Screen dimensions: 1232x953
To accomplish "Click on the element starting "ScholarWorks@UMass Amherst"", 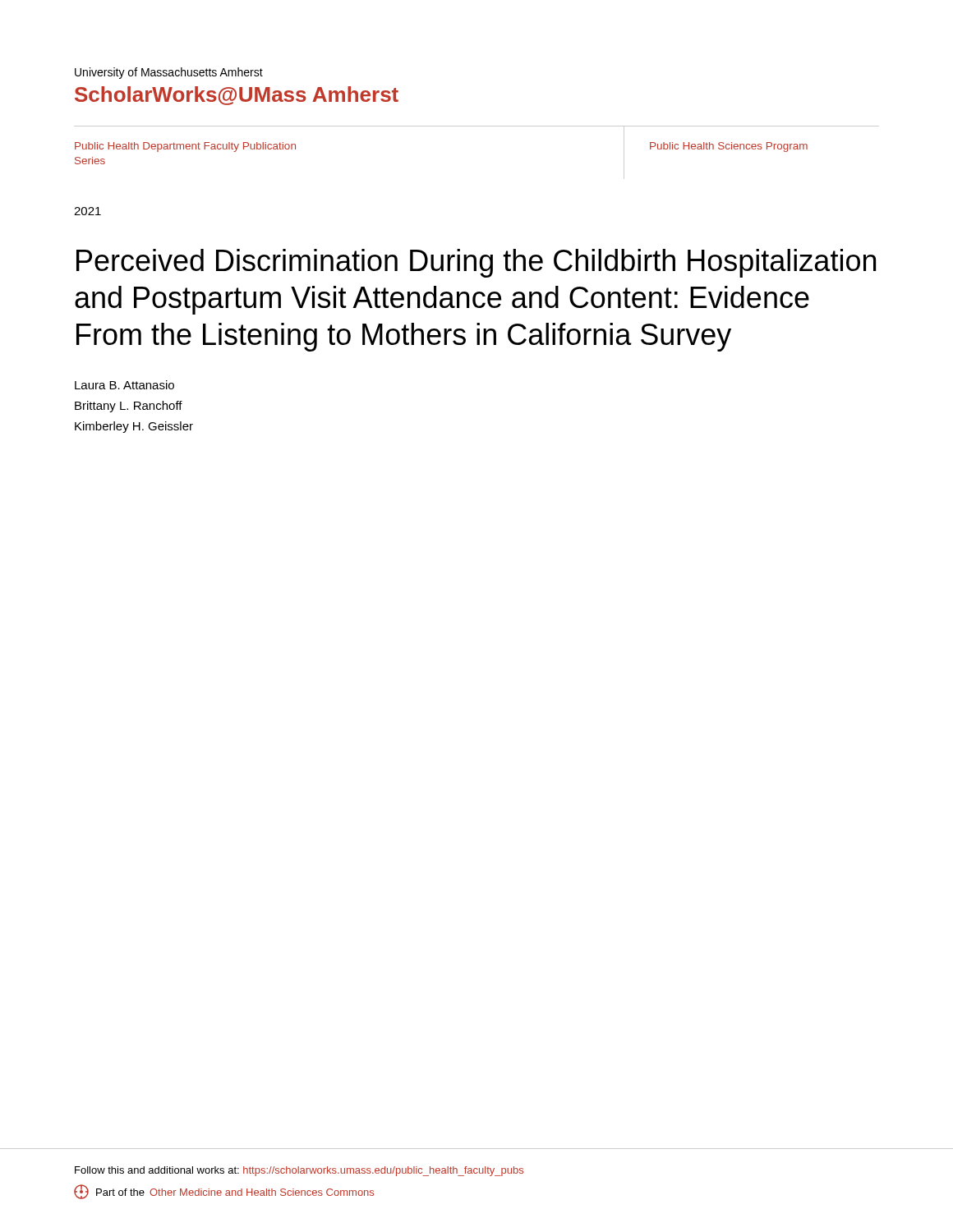I will coord(236,94).
